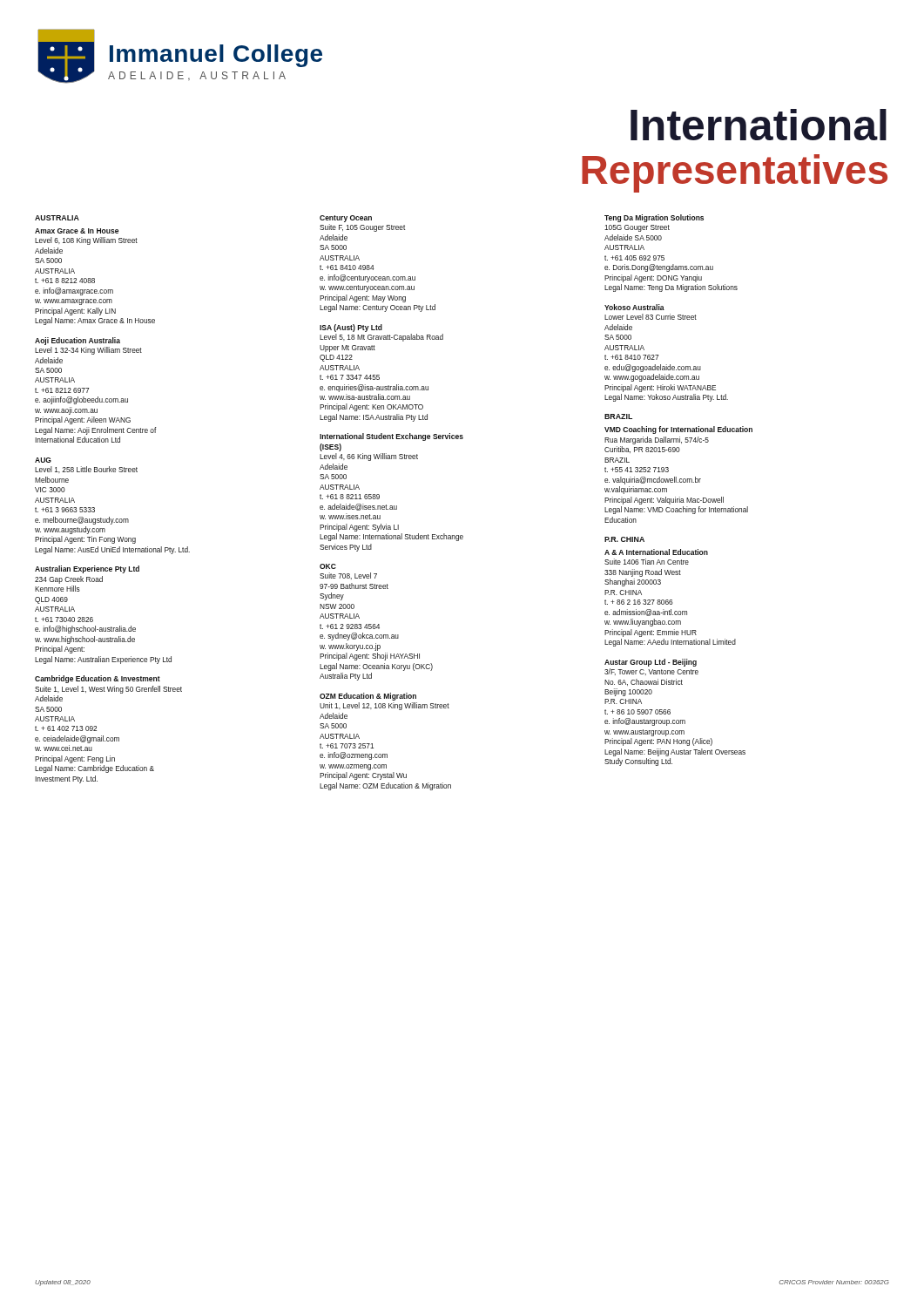The height and width of the screenshot is (1307, 924).
Task: Select the element starting "Century Ocean Suite F, 105 Gouger Street"
Action: pos(378,263)
